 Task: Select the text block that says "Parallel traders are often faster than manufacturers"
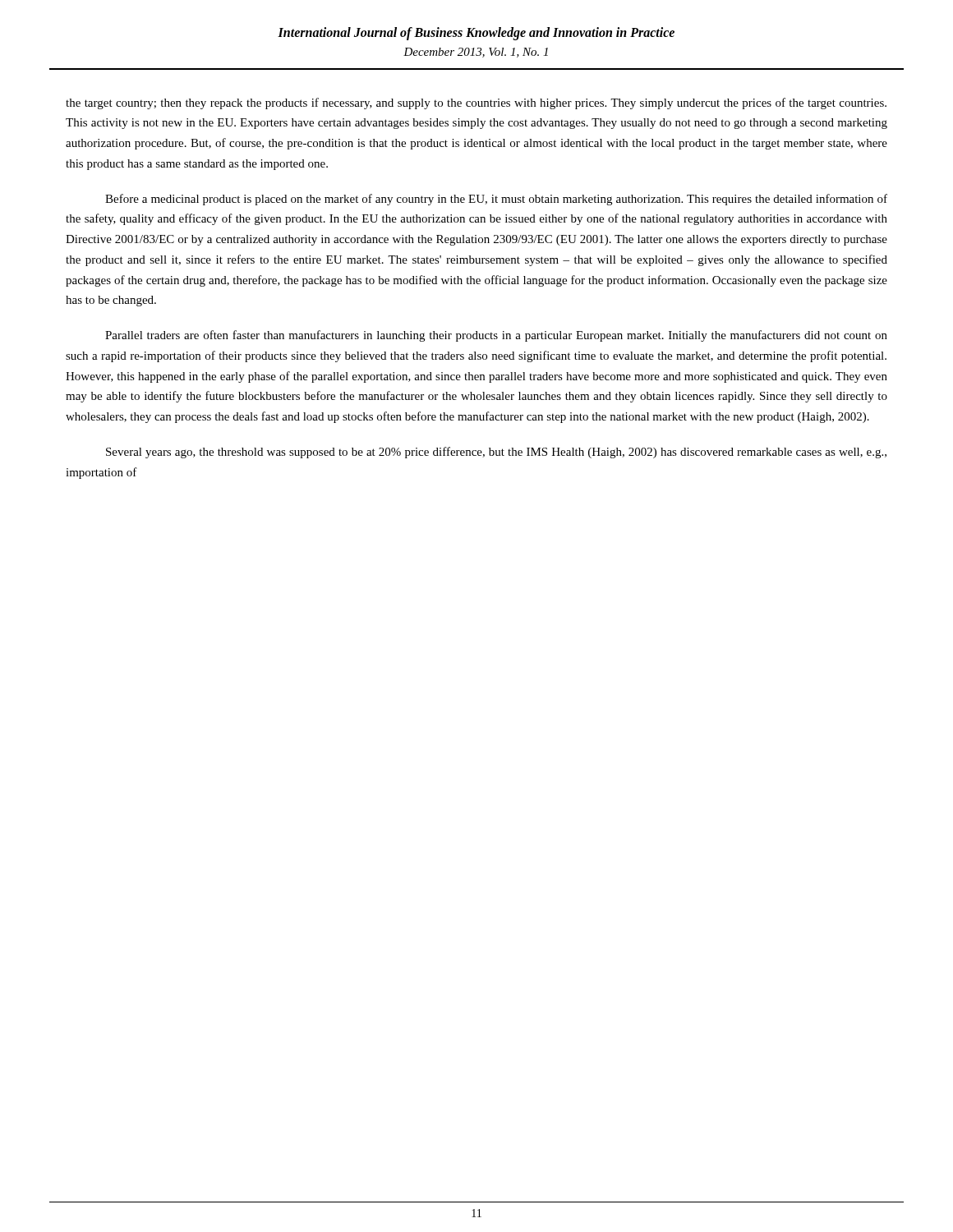coord(476,376)
